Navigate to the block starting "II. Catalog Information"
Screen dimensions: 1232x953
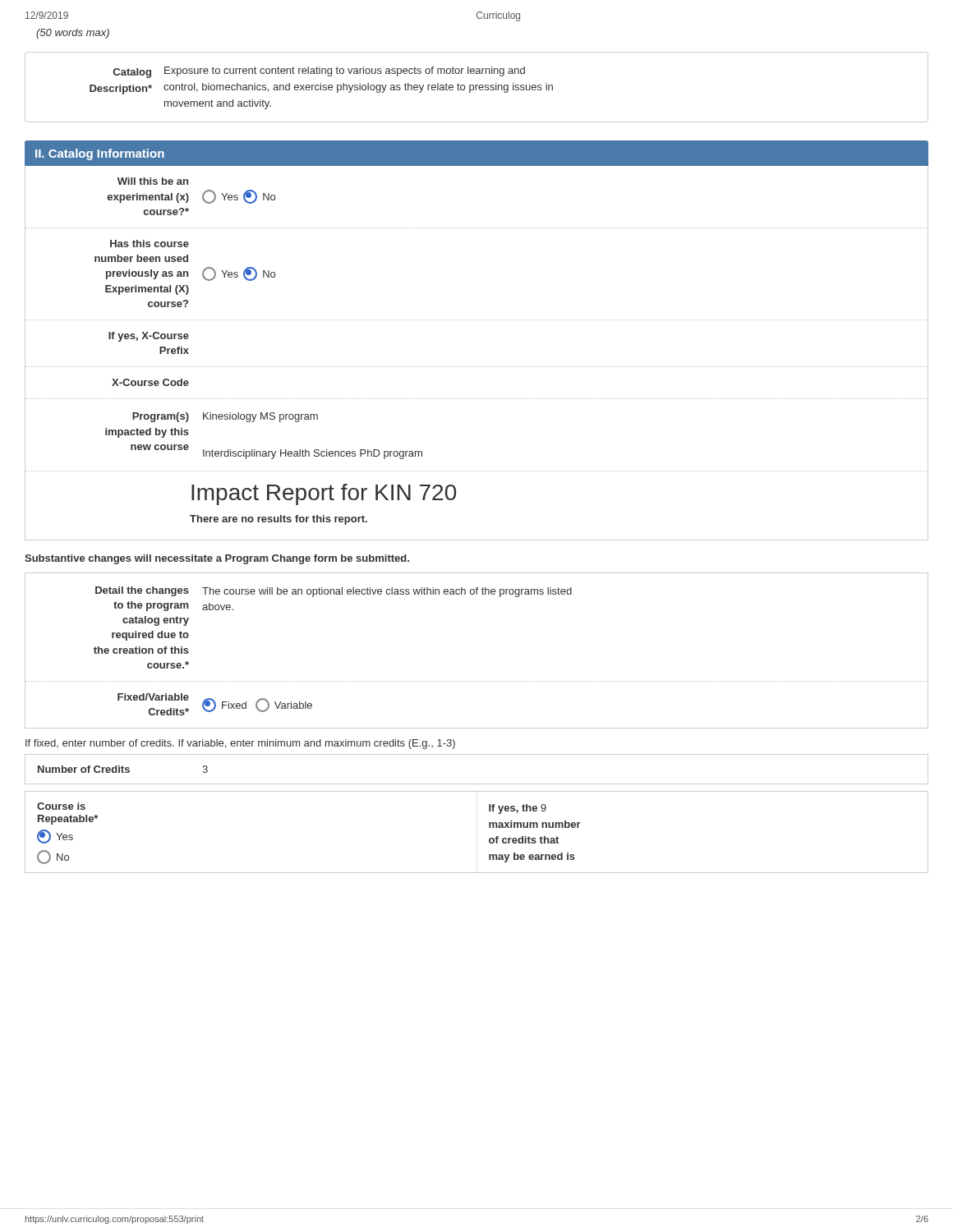(x=100, y=154)
